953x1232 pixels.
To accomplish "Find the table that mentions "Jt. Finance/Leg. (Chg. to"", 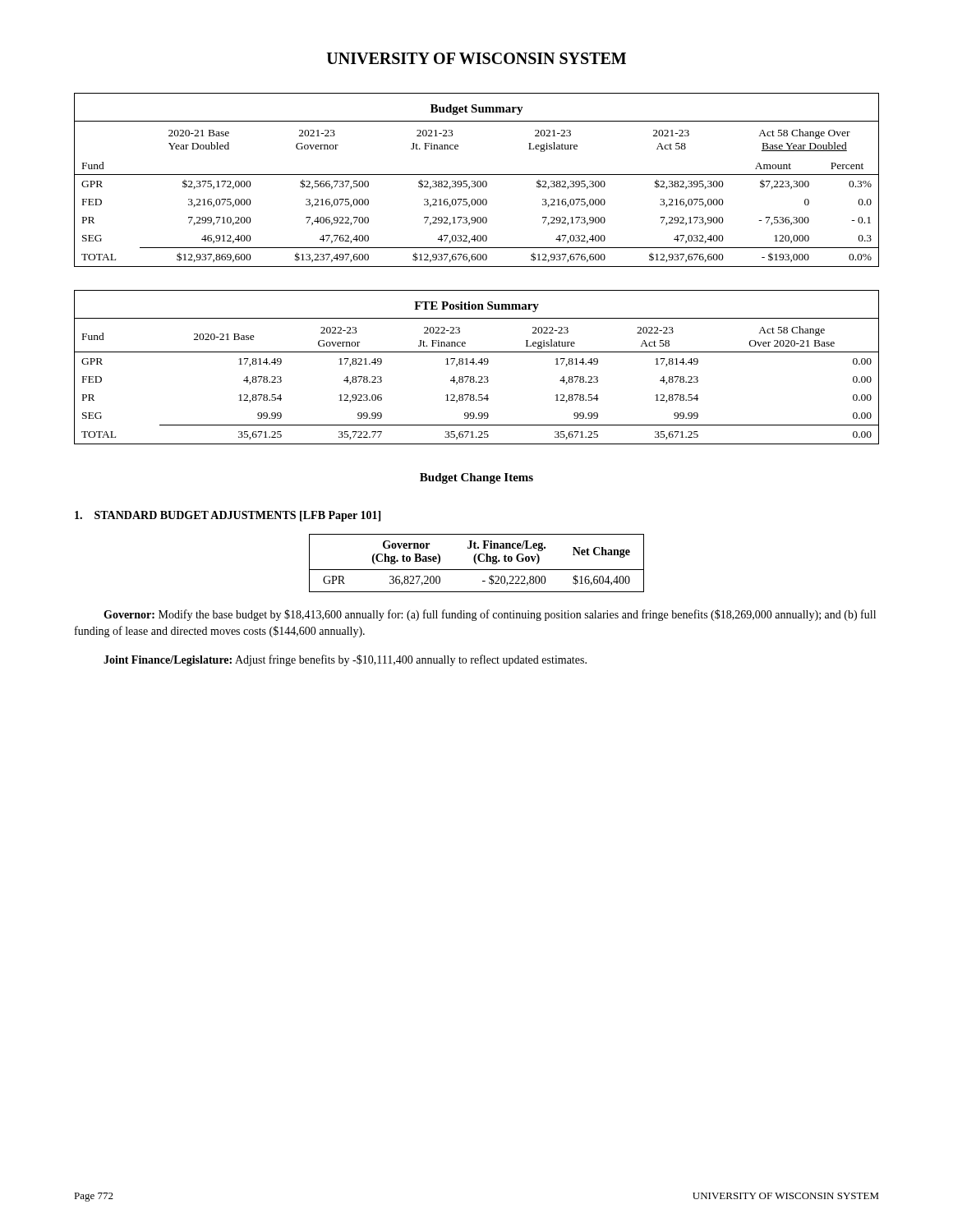I will pos(476,563).
